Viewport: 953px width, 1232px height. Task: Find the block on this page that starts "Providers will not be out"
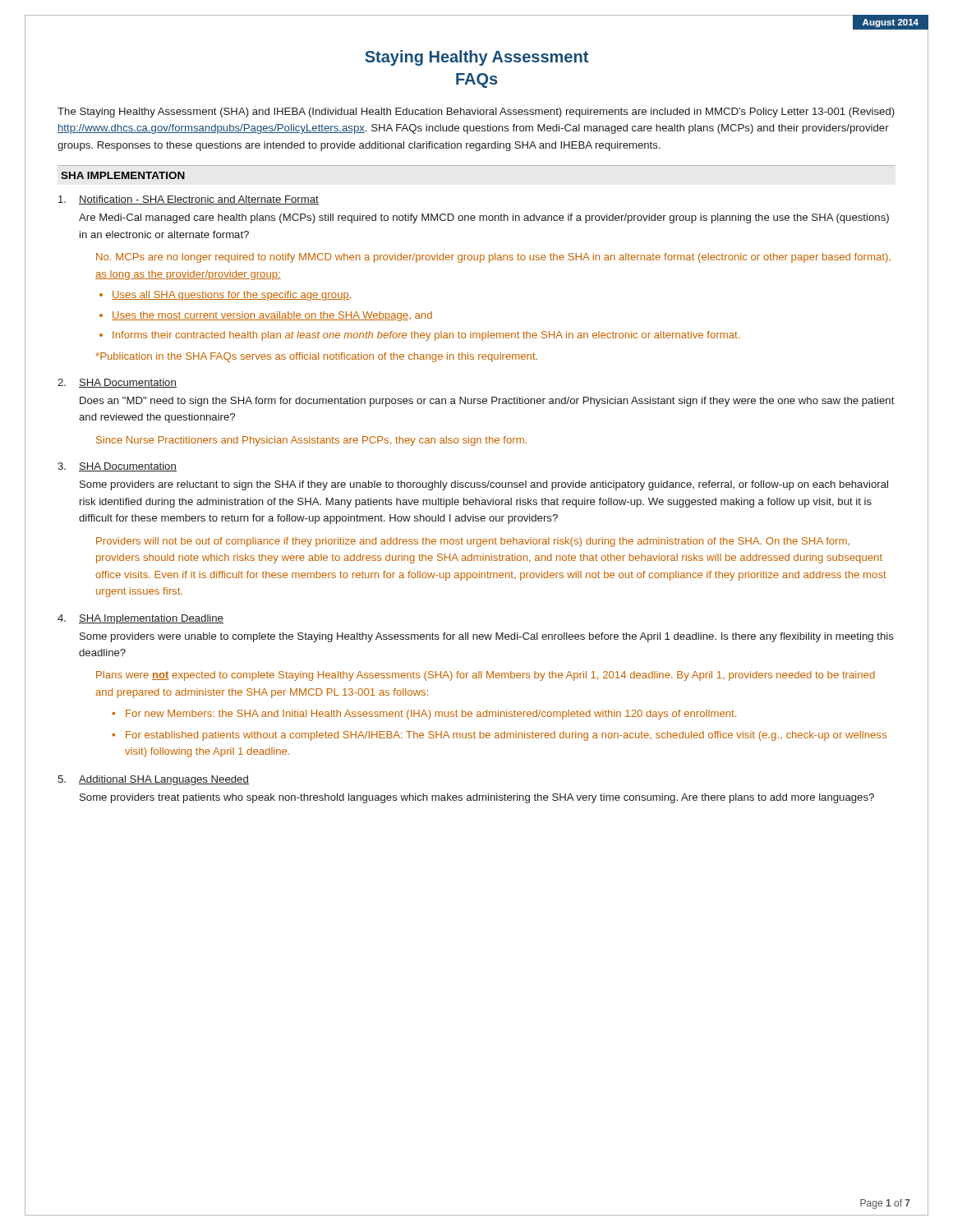(x=491, y=566)
